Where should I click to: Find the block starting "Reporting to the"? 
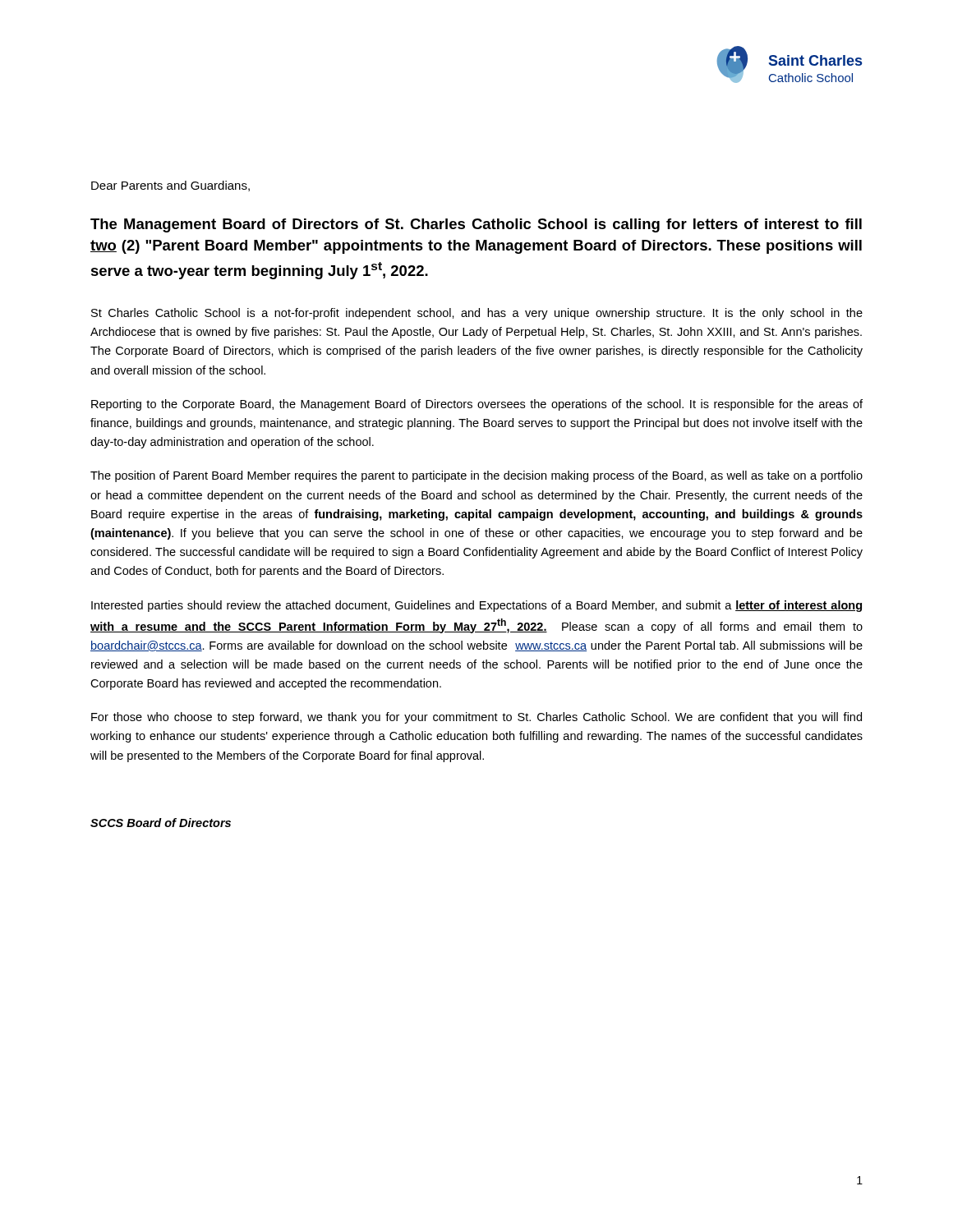click(476, 423)
